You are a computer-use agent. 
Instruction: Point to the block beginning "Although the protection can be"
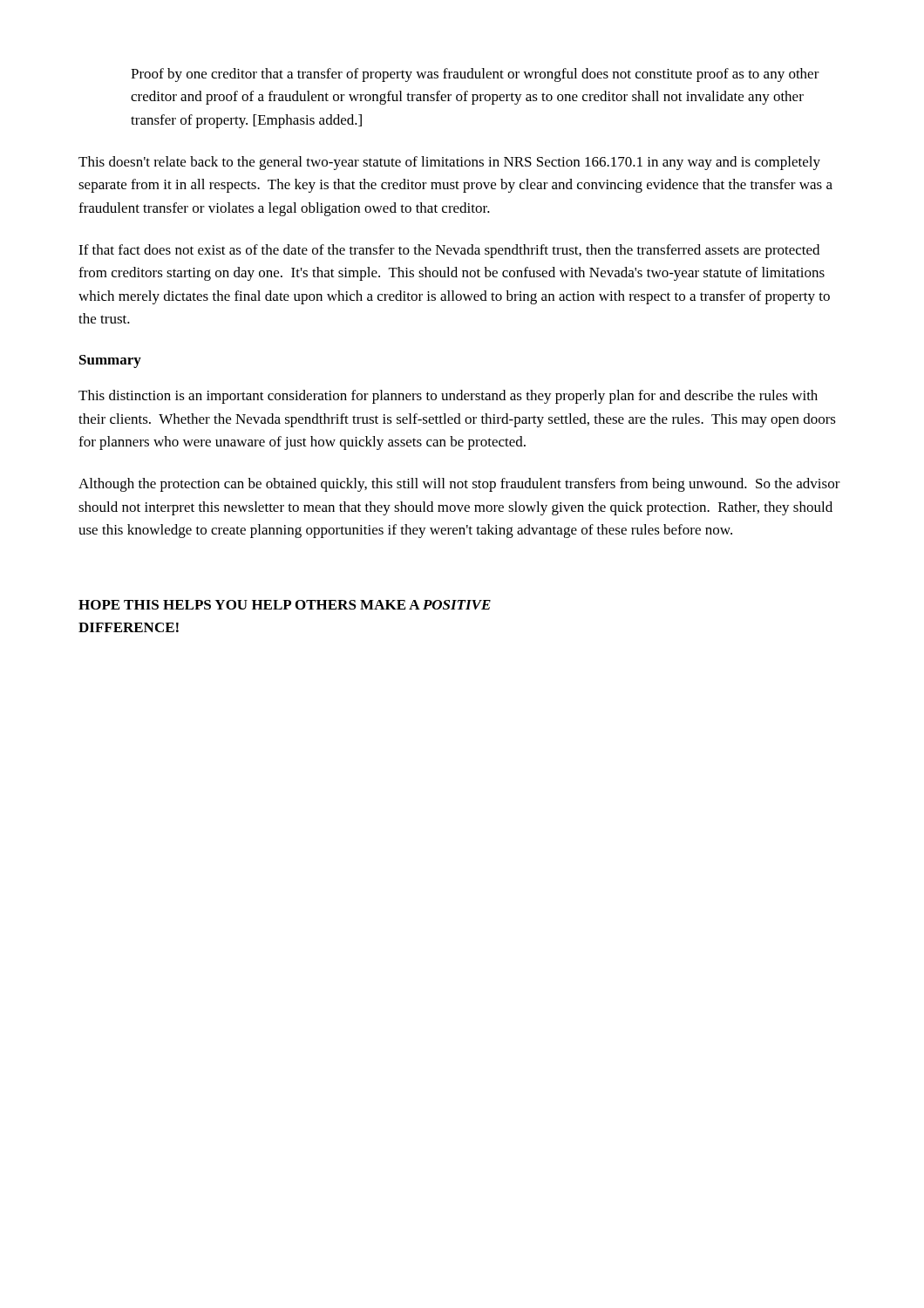(459, 507)
